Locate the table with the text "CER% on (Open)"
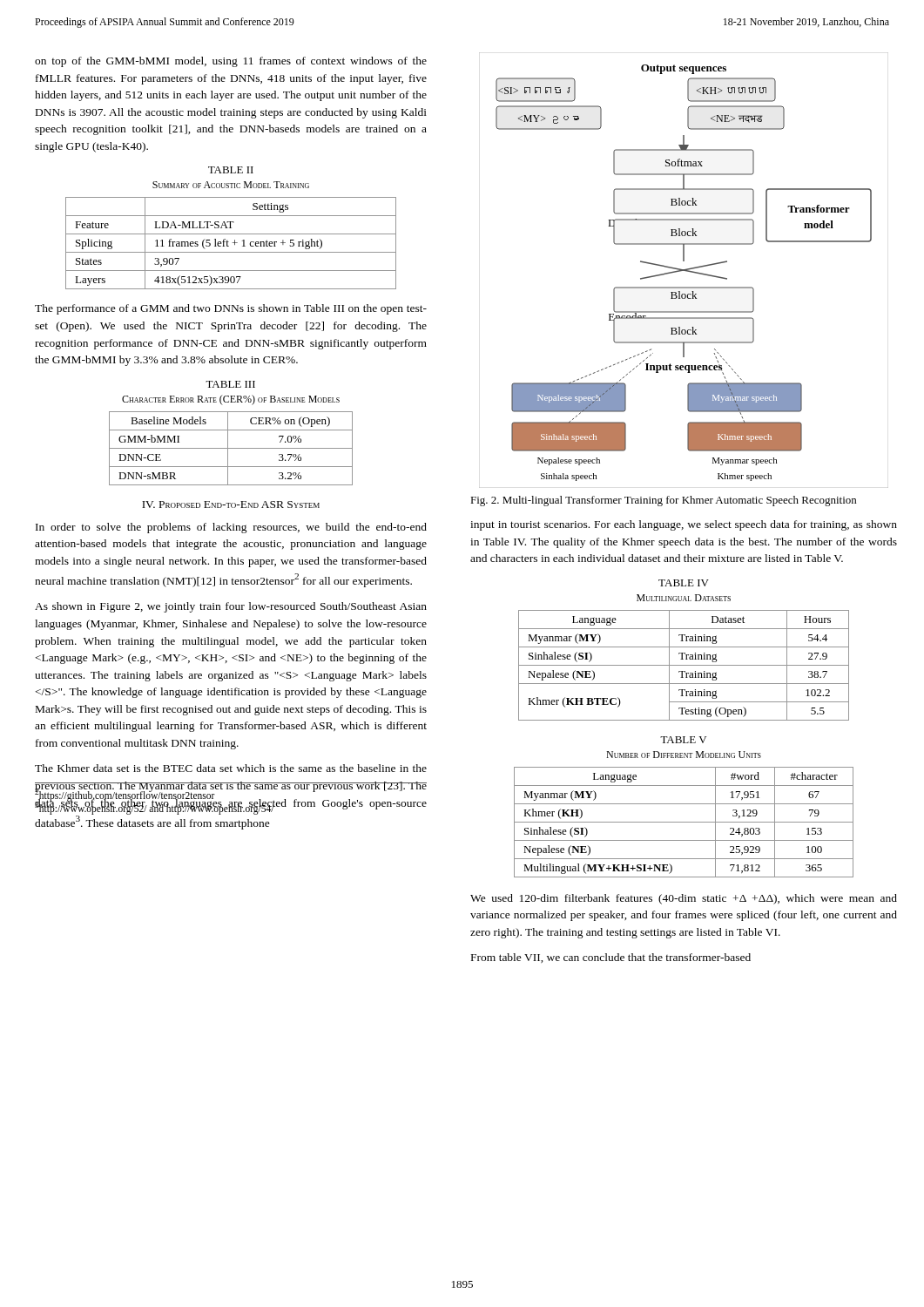This screenshot has width=924, height=1307. [231, 448]
